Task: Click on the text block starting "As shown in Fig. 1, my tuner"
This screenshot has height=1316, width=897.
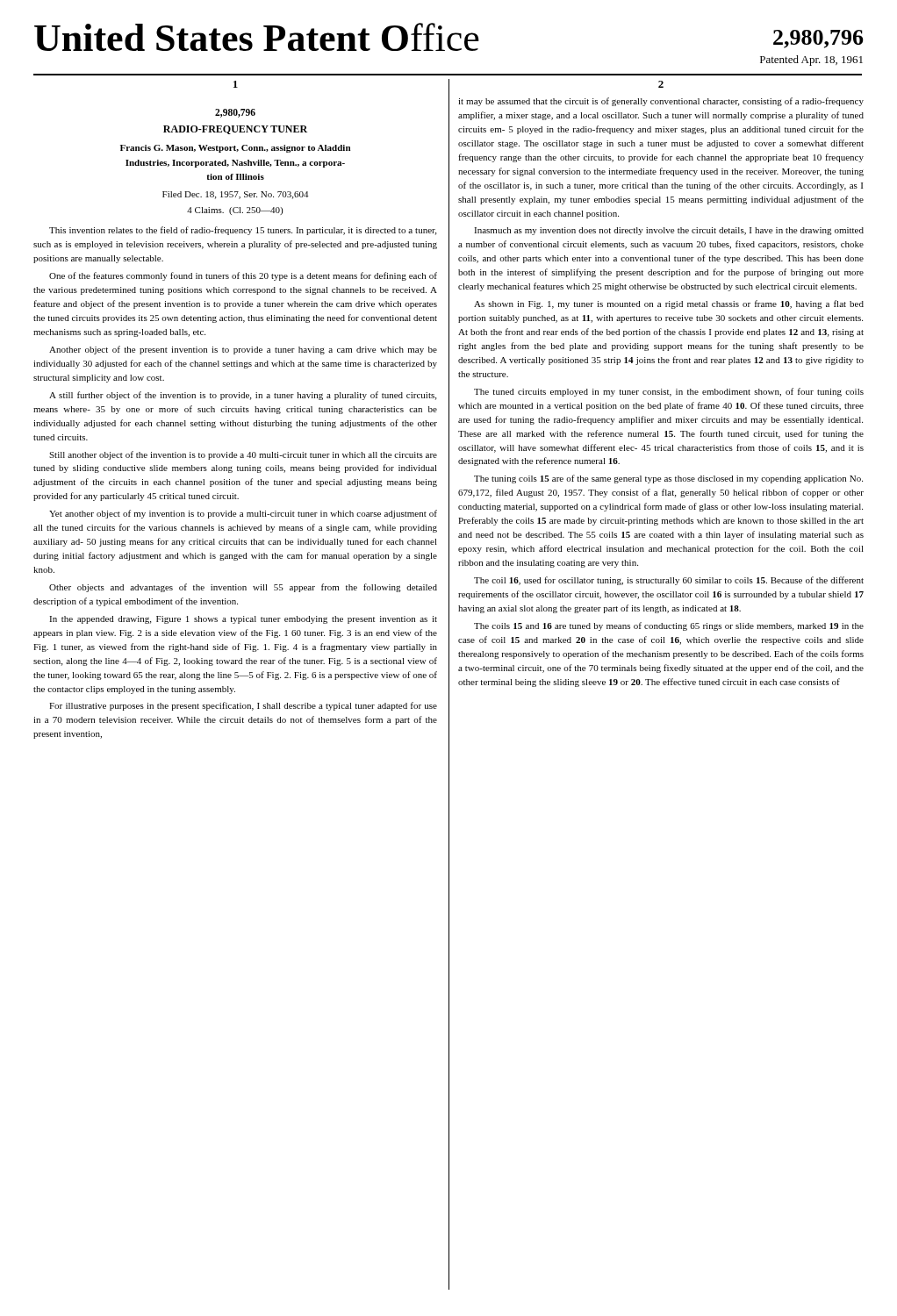Action: [x=661, y=339]
